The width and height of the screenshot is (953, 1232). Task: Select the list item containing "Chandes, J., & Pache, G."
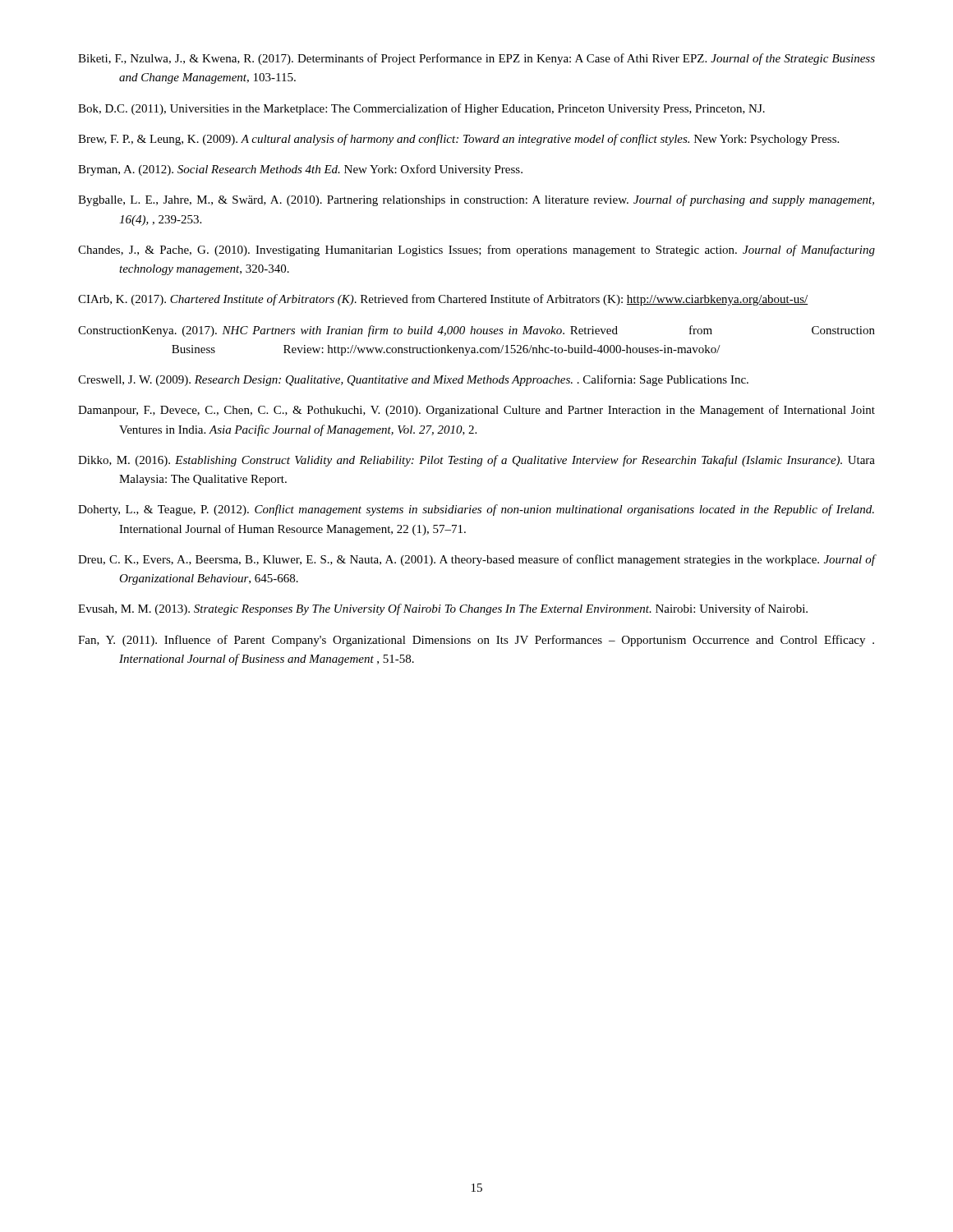pos(476,259)
